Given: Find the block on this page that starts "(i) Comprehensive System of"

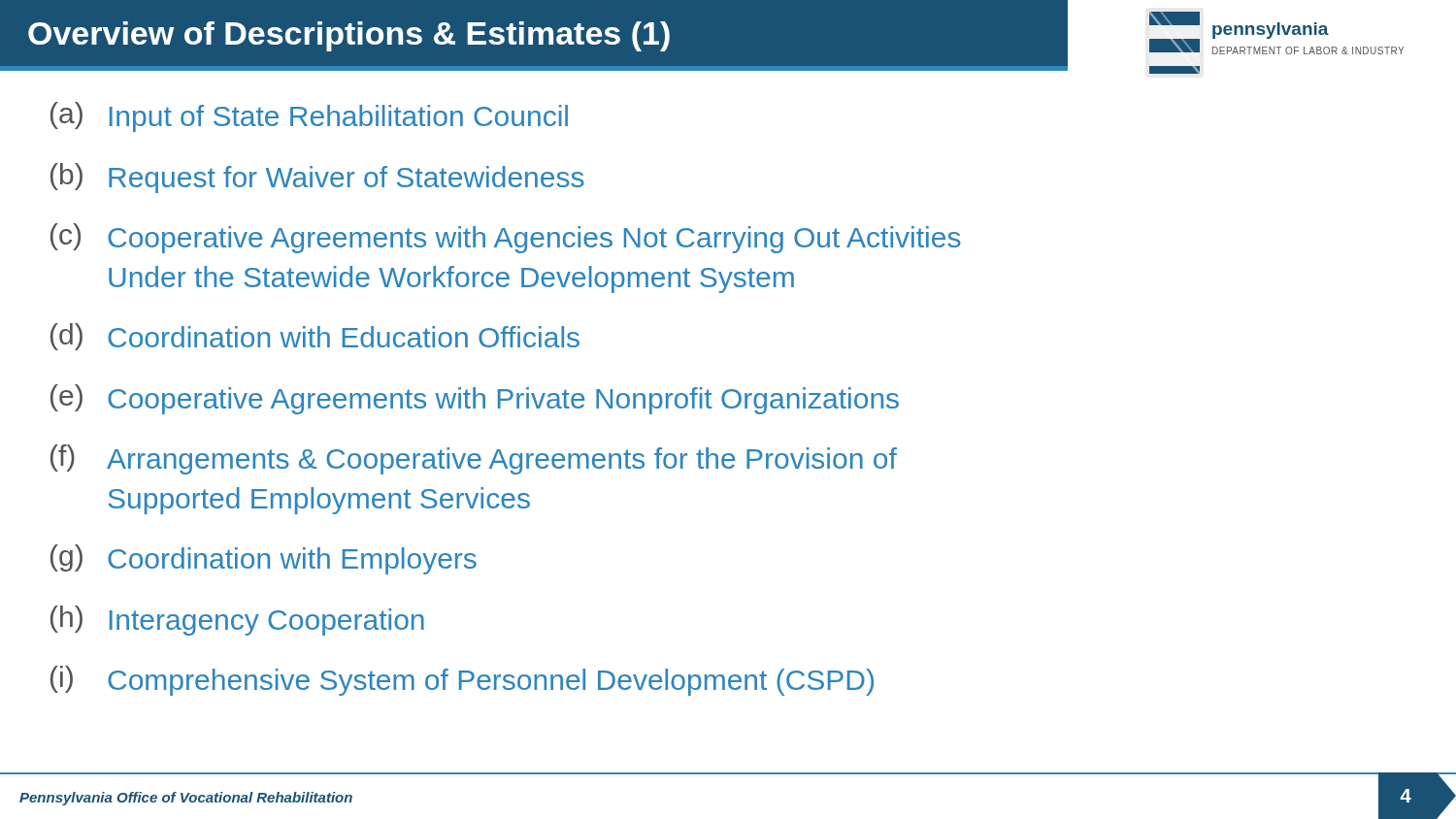Looking at the screenshot, I should coord(462,681).
